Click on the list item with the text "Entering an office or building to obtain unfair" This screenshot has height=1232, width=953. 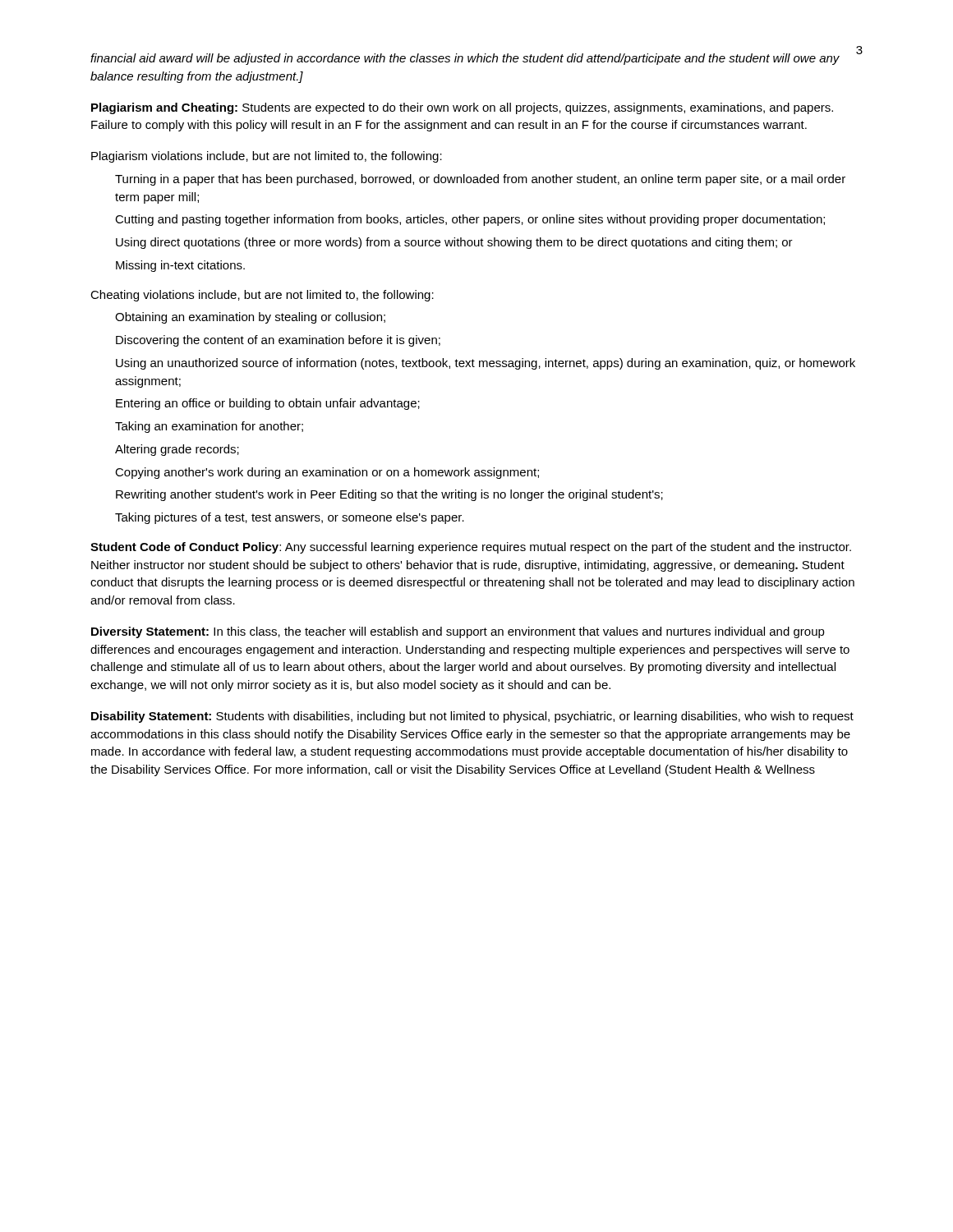pyautogui.click(x=268, y=404)
